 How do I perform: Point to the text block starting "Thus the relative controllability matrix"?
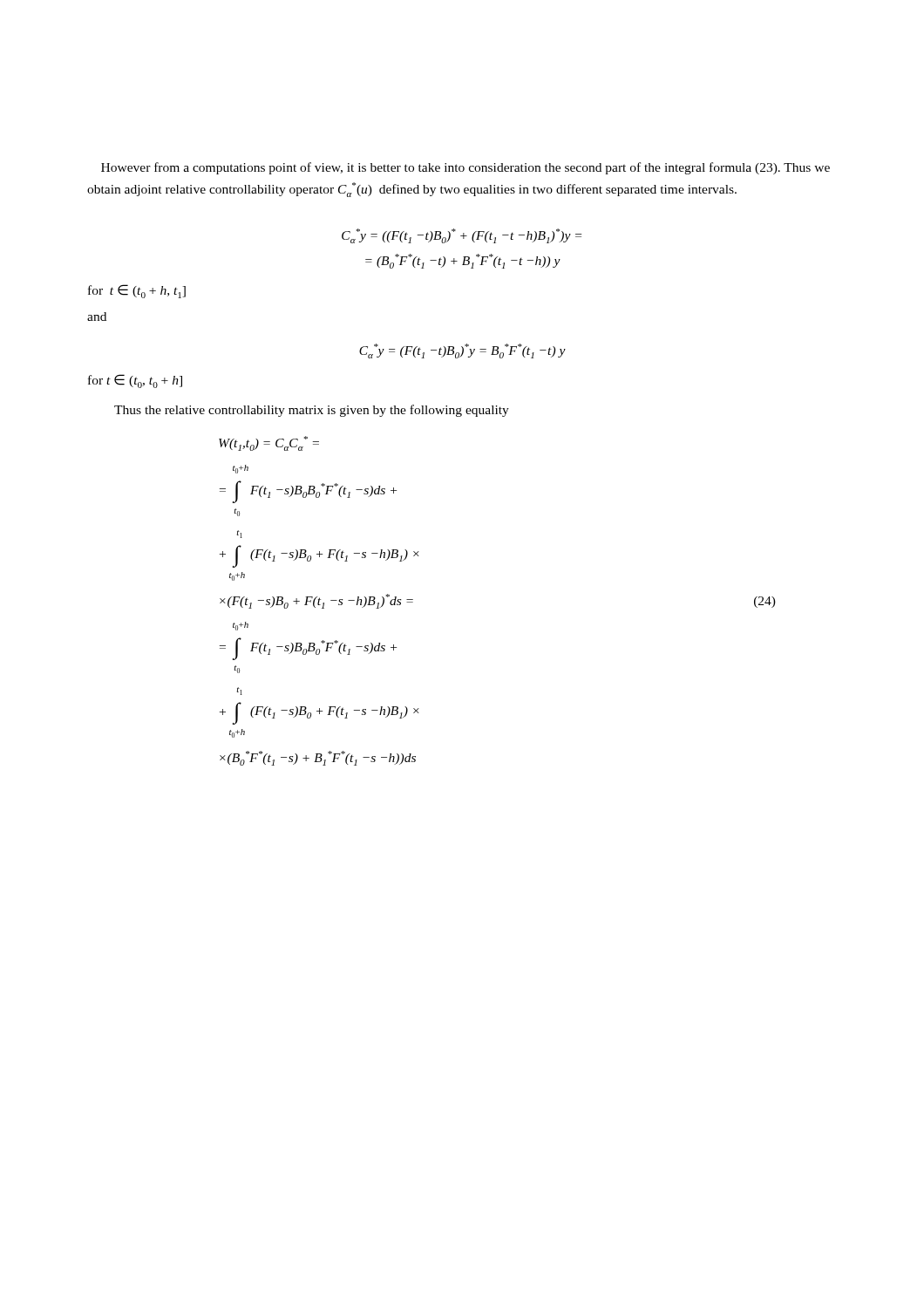(312, 410)
